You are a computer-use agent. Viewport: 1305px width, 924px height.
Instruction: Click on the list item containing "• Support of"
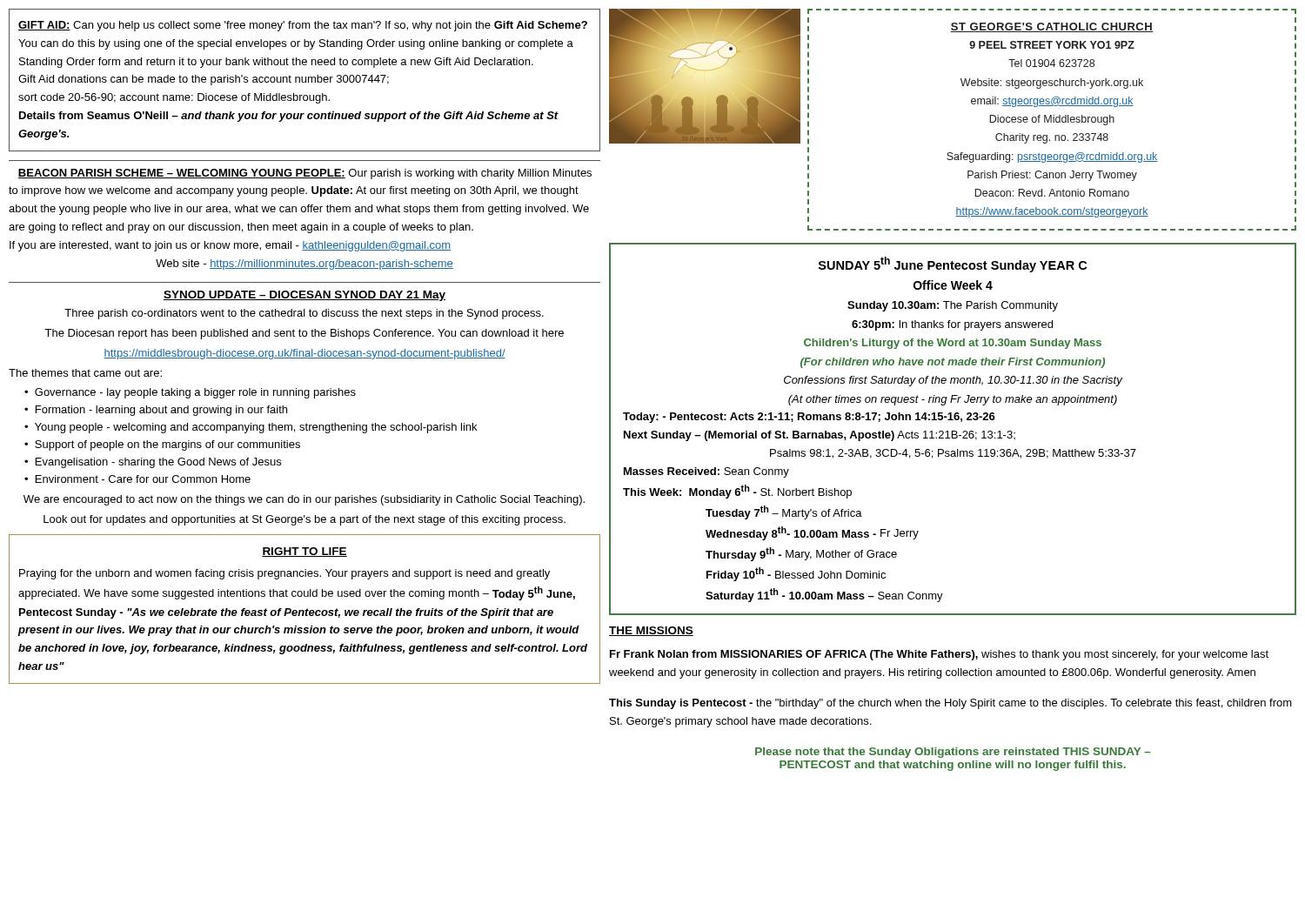162,444
